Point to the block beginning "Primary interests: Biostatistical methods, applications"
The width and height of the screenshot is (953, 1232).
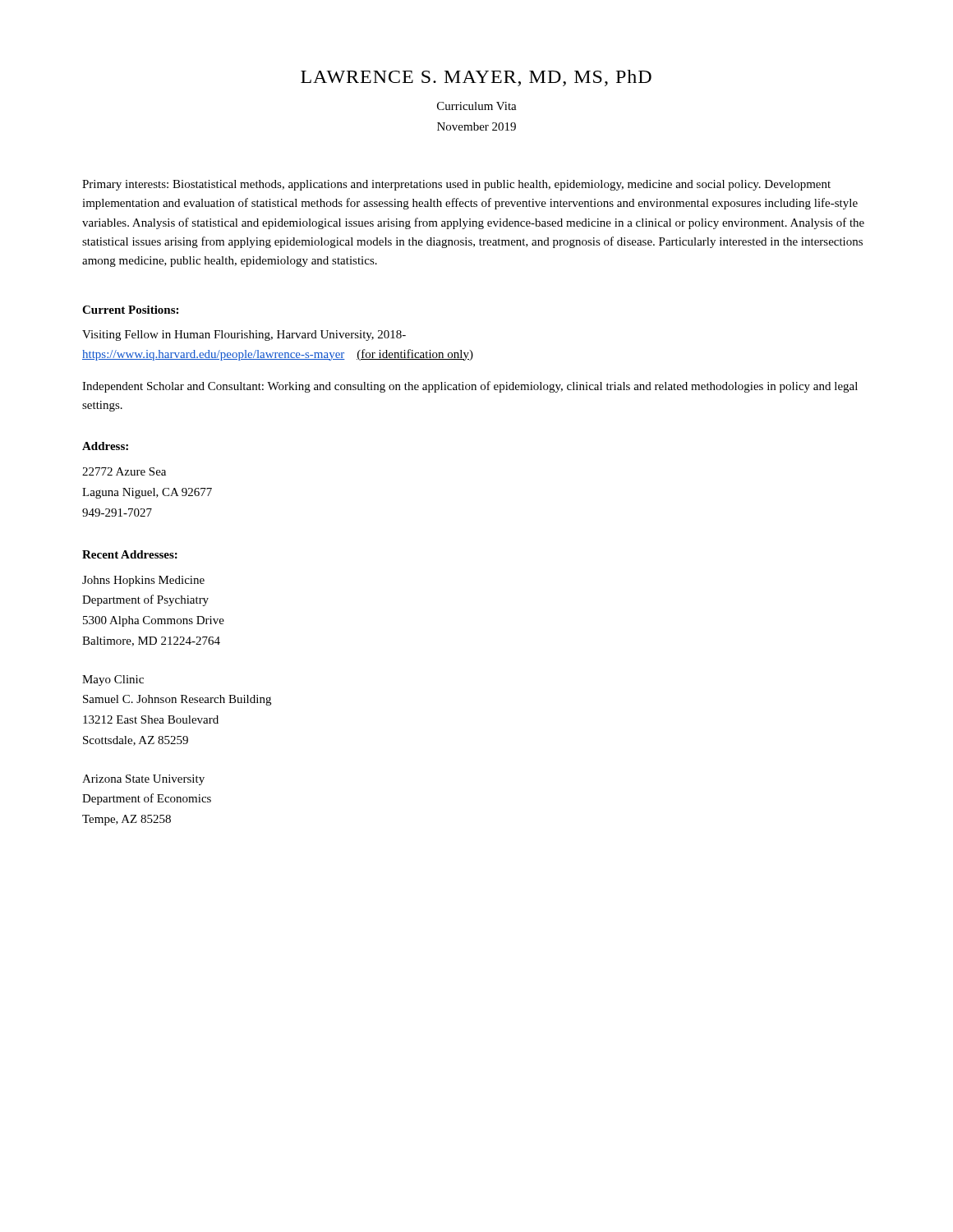(473, 222)
